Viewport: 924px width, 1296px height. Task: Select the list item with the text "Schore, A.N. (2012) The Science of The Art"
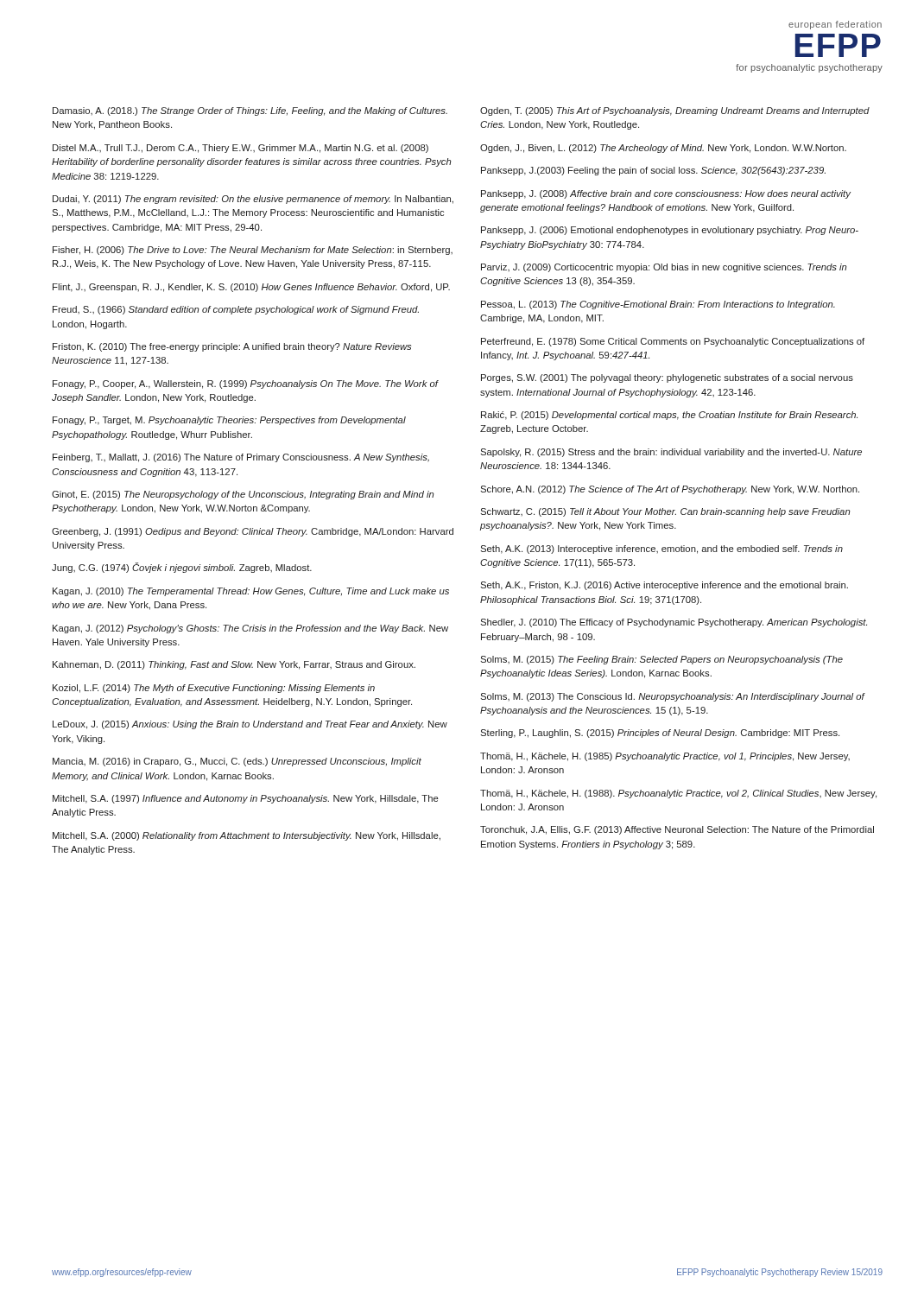[x=681, y=489]
